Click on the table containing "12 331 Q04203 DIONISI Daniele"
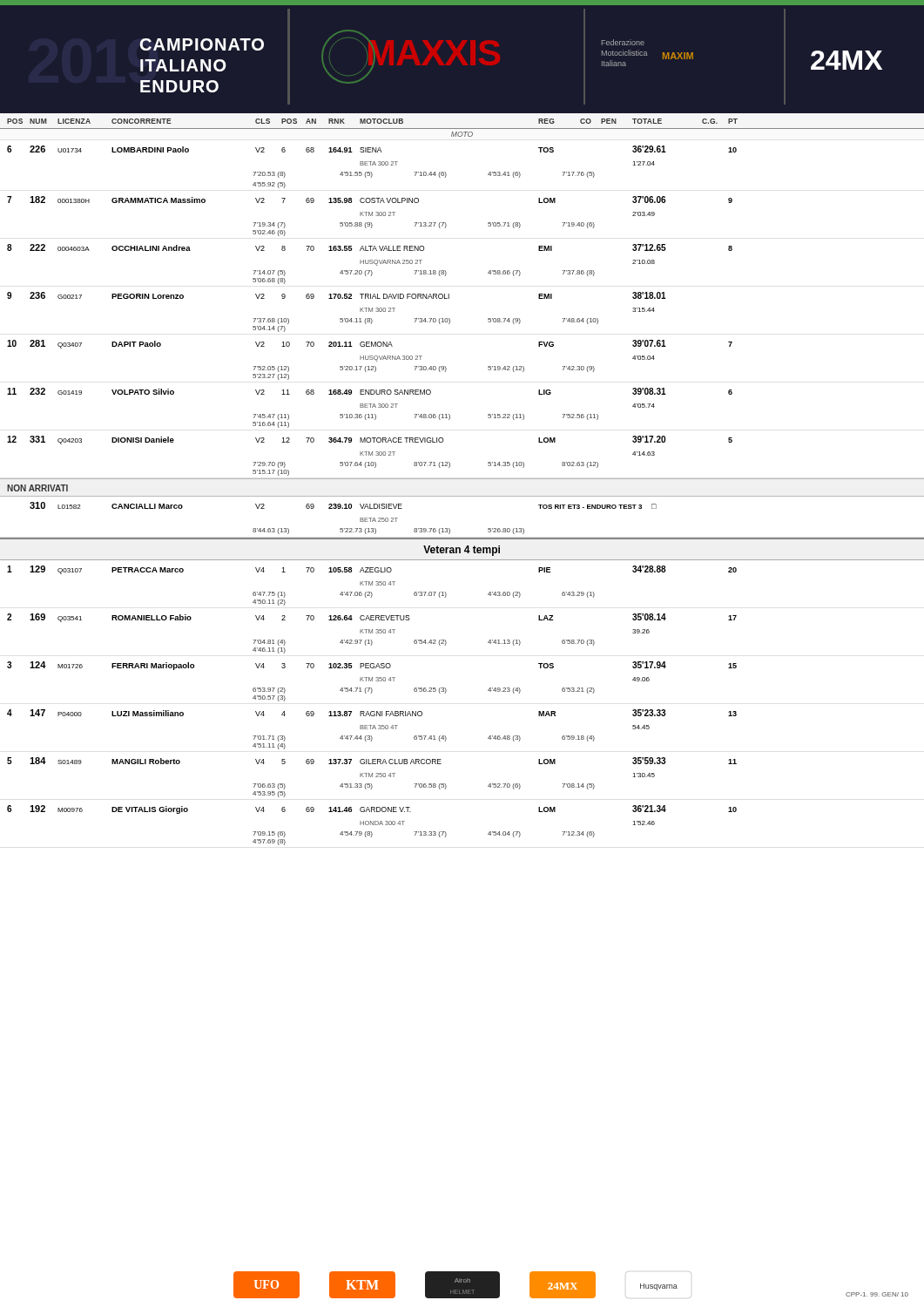The width and height of the screenshot is (924, 1307). 462,454
